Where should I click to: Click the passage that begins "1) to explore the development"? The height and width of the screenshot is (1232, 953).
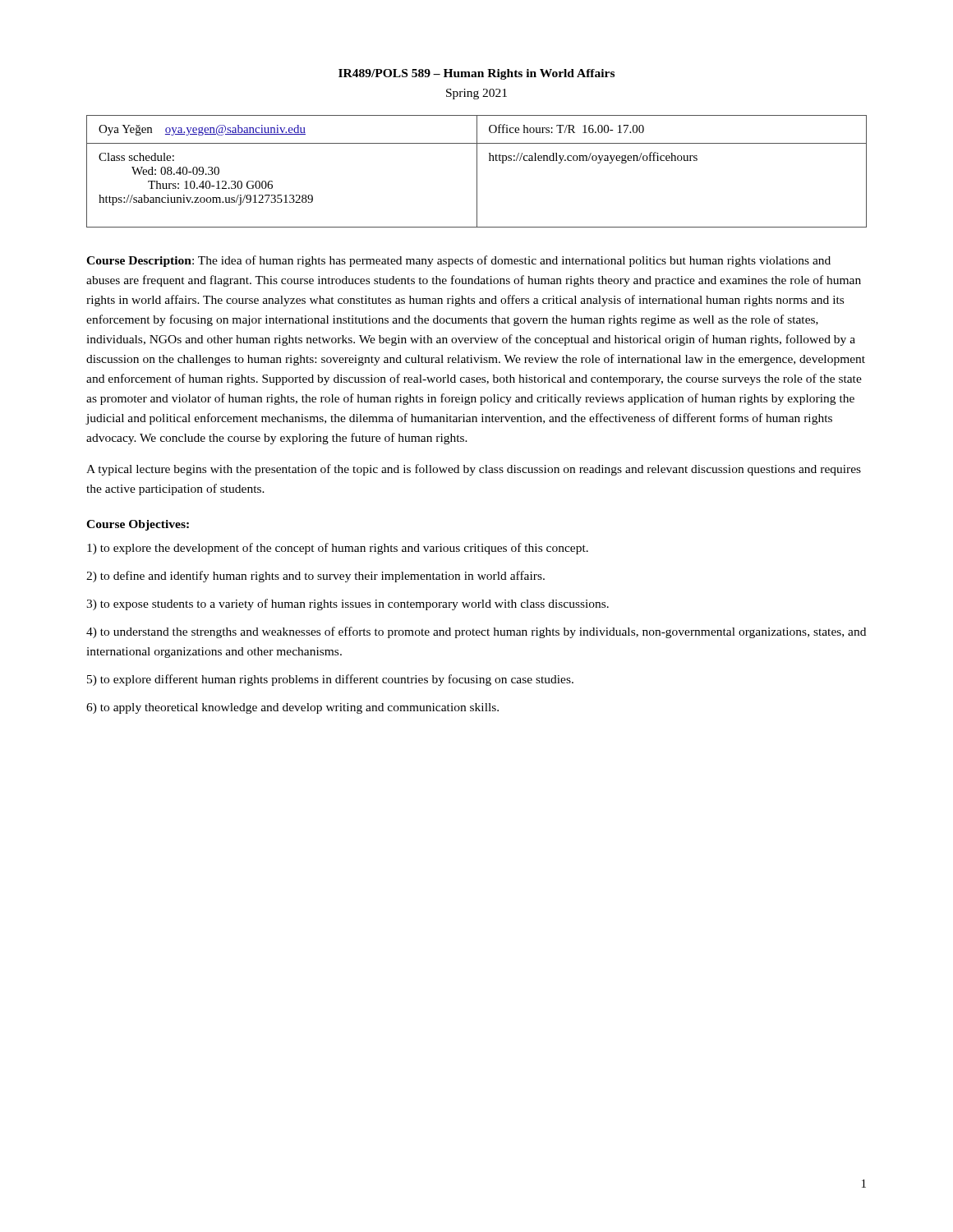click(x=338, y=548)
